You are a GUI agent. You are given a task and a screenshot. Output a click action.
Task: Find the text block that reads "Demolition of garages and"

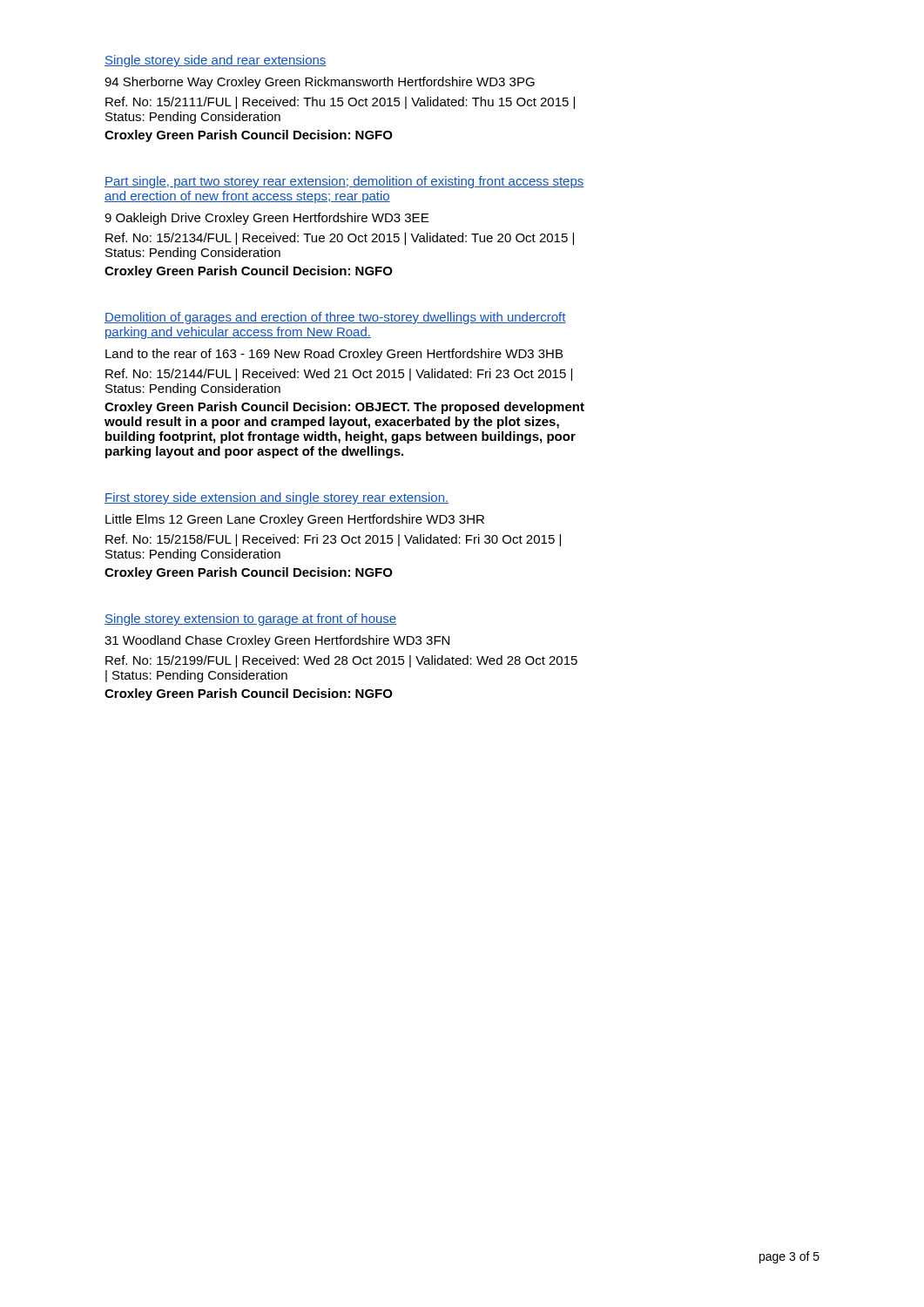tap(462, 384)
